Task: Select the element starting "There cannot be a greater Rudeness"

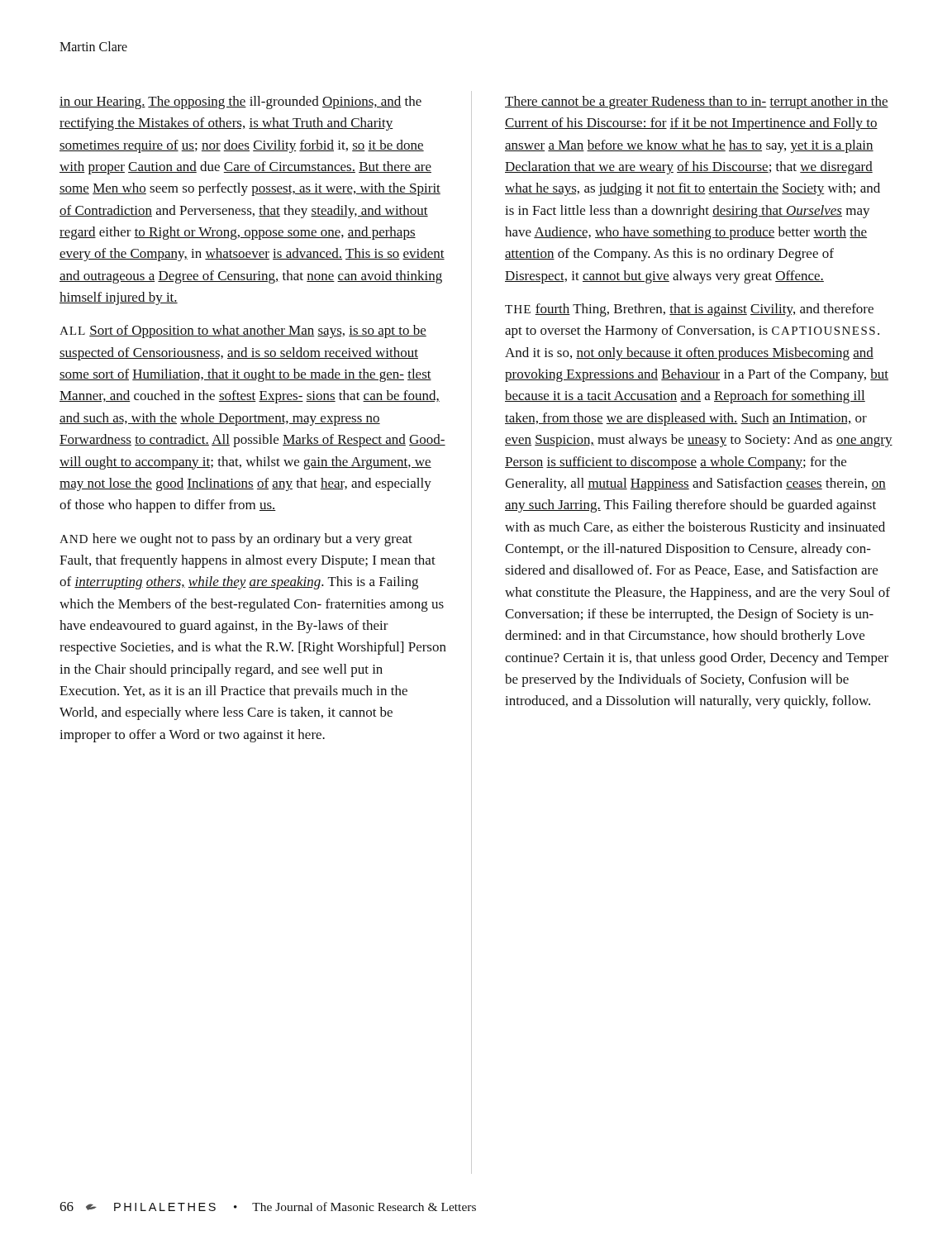Action: coord(696,188)
